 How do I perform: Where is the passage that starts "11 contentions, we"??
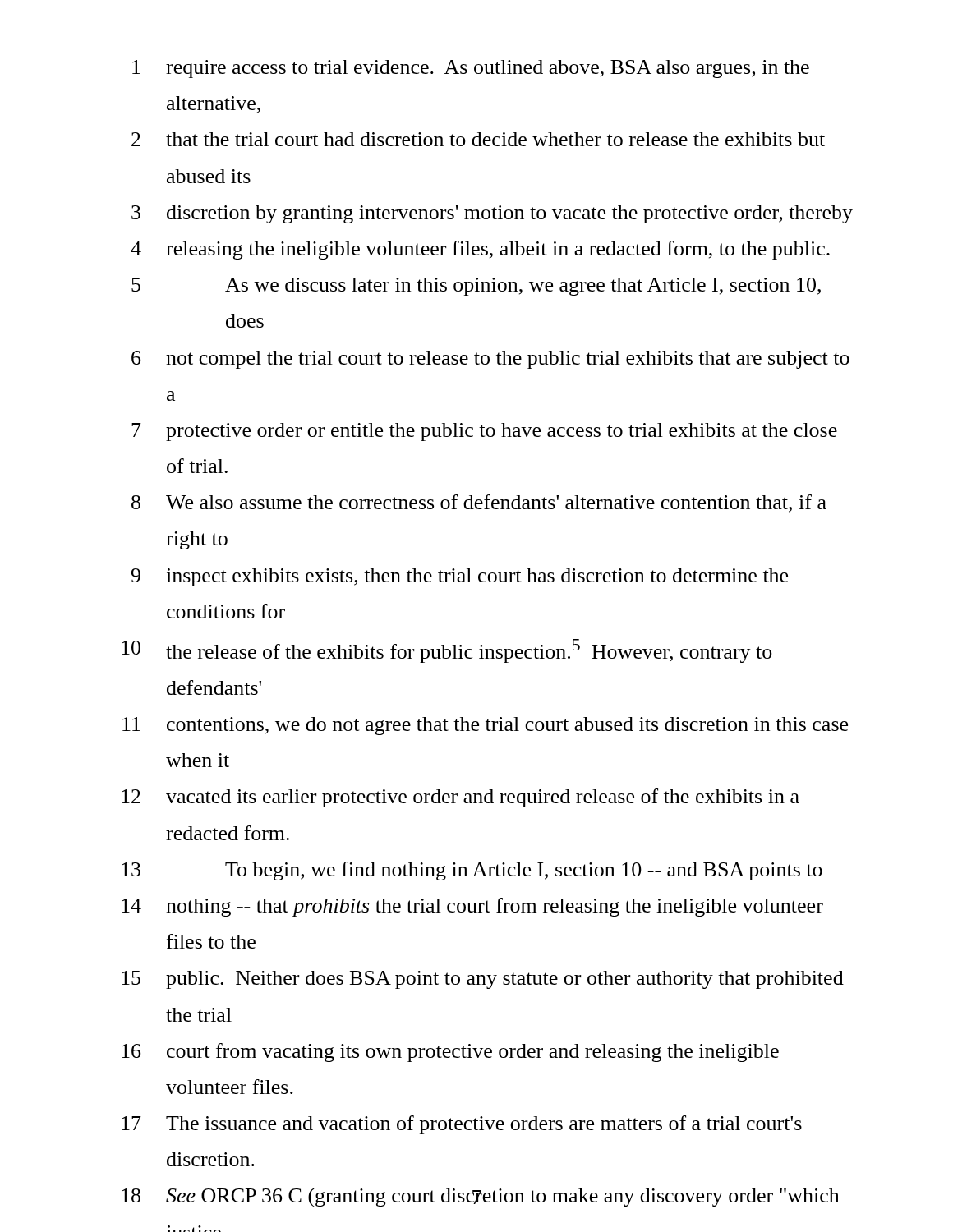(x=485, y=726)
